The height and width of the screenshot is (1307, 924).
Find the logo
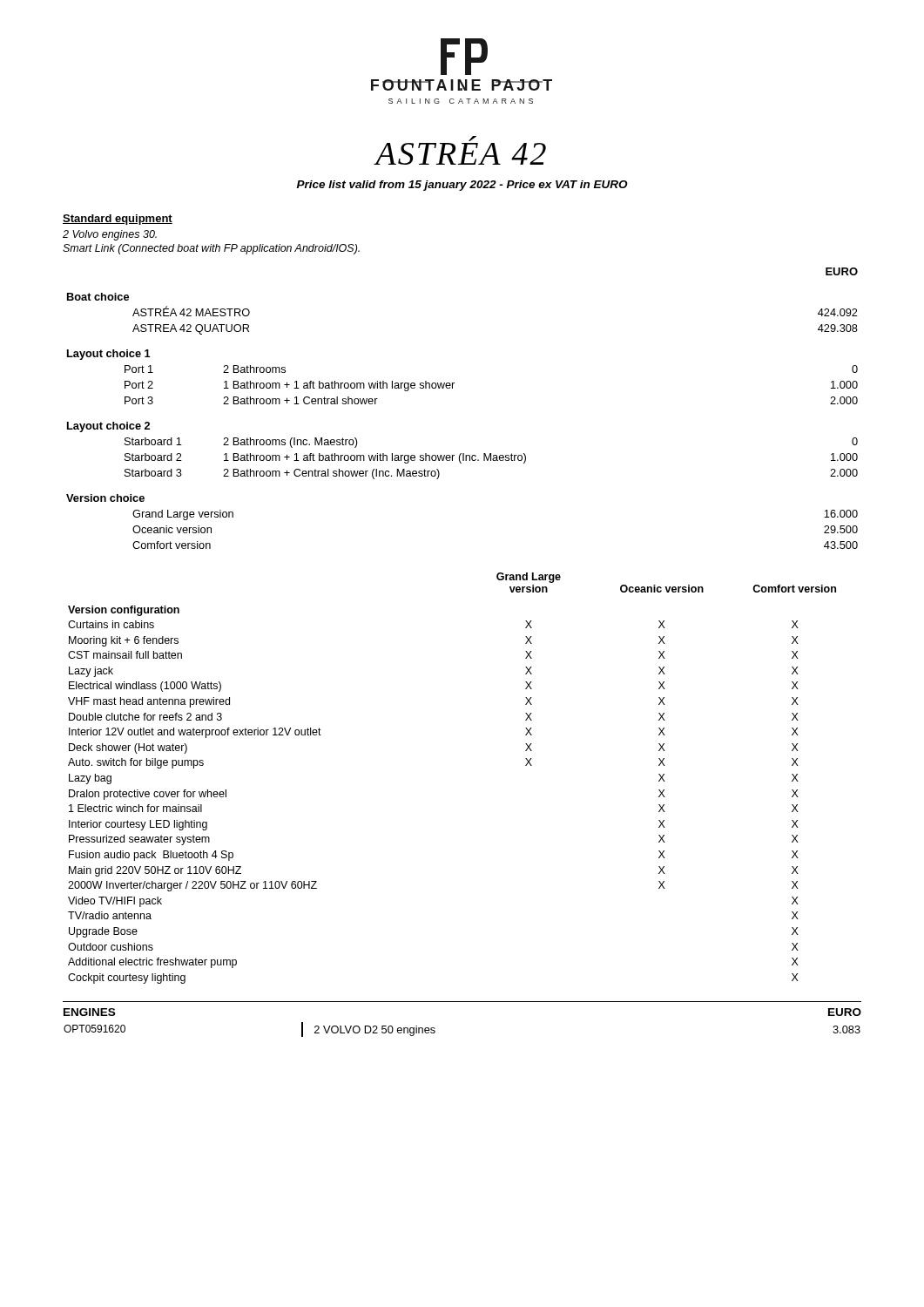pos(462,63)
